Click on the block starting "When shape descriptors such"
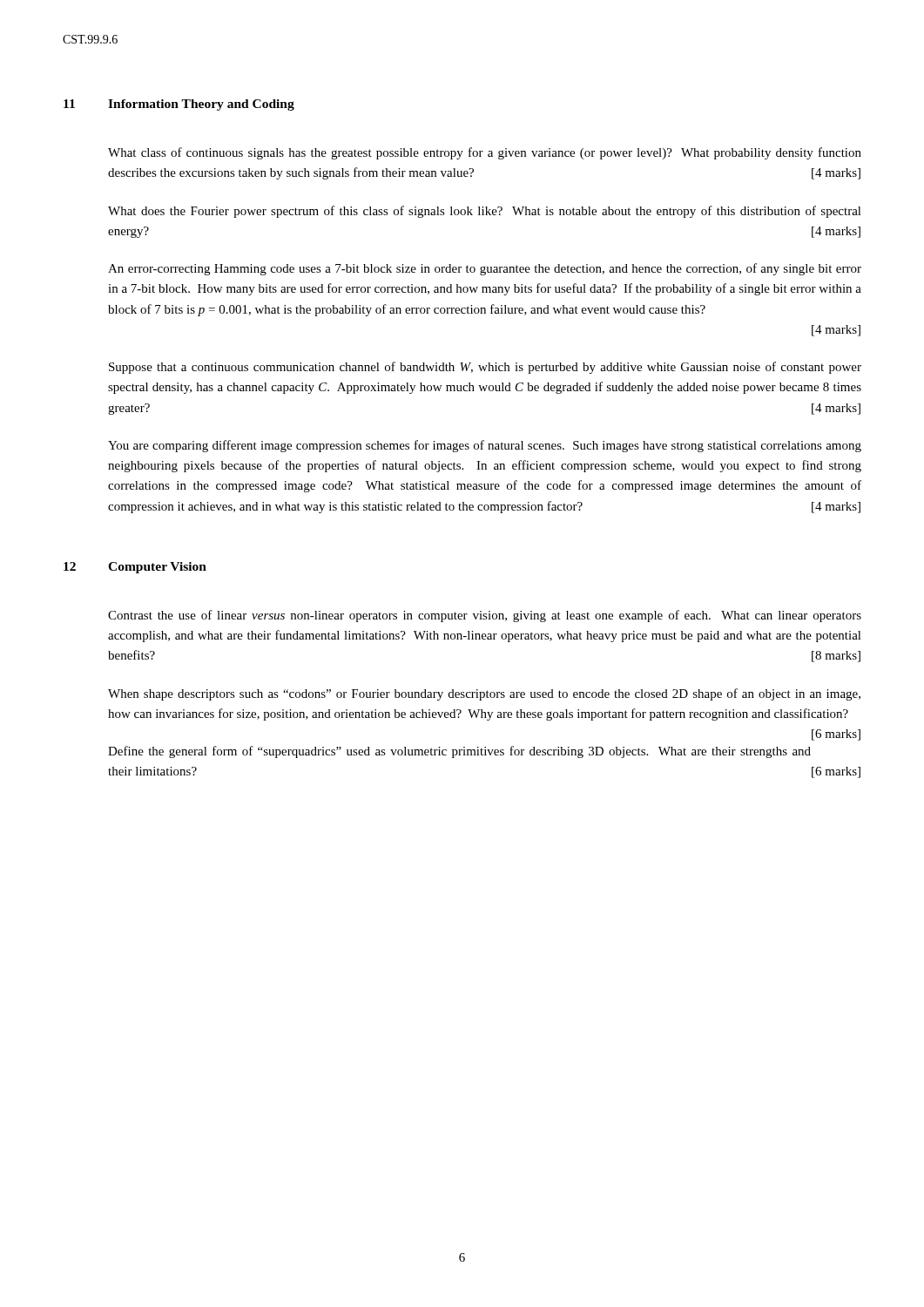The height and width of the screenshot is (1307, 924). (485, 705)
